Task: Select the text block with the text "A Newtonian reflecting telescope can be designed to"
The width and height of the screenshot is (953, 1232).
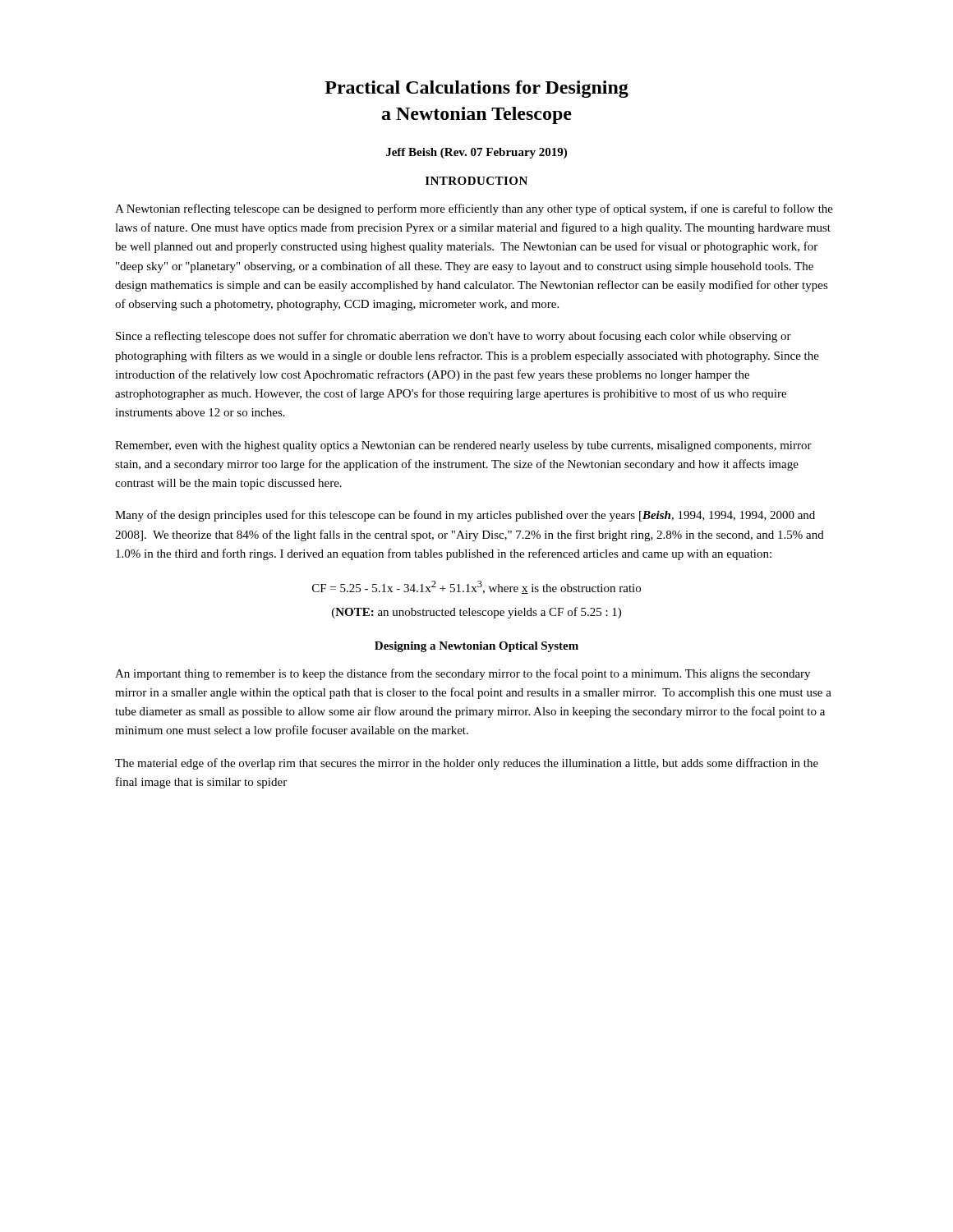Action: coord(474,256)
